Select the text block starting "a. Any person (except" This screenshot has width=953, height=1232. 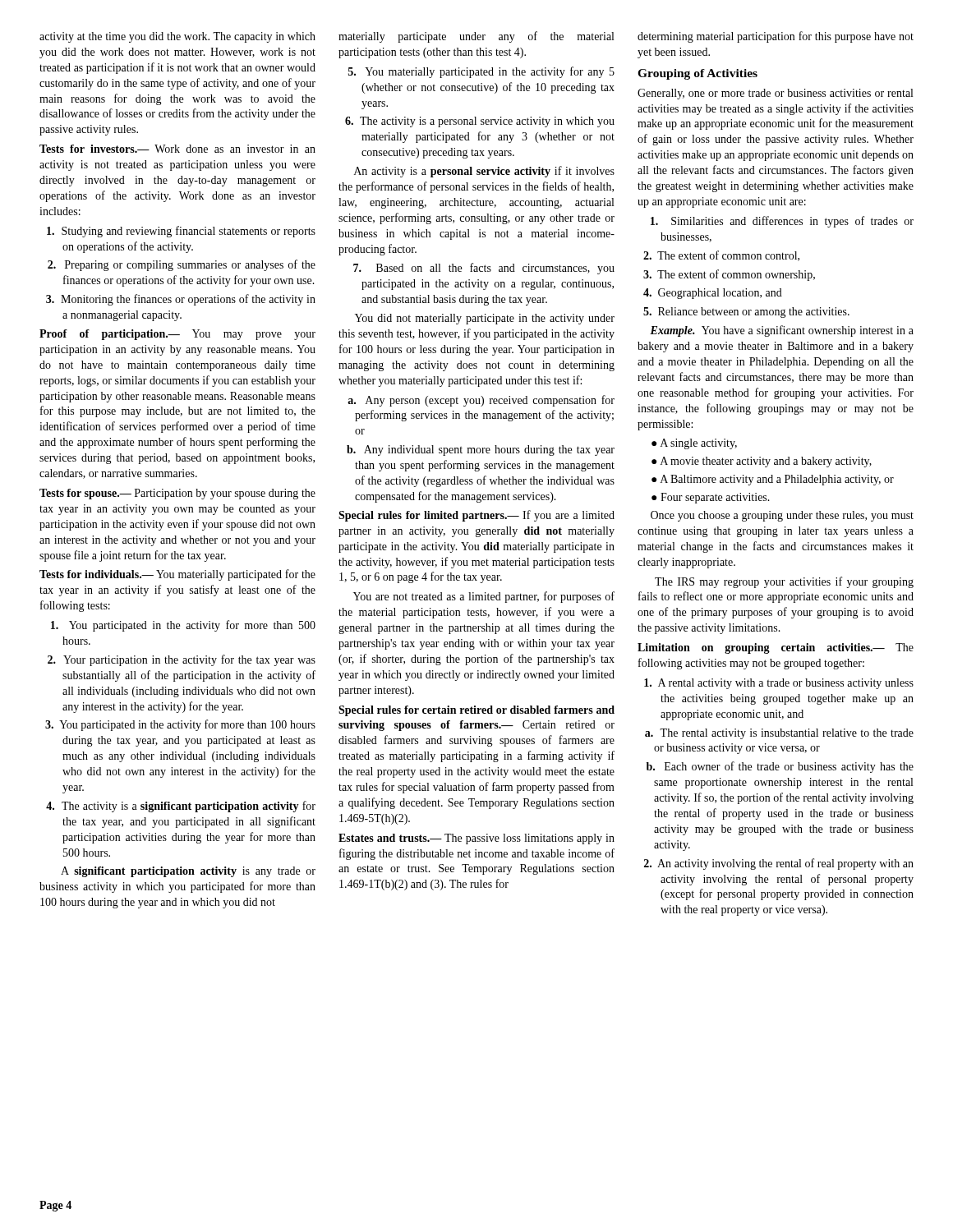click(x=476, y=416)
